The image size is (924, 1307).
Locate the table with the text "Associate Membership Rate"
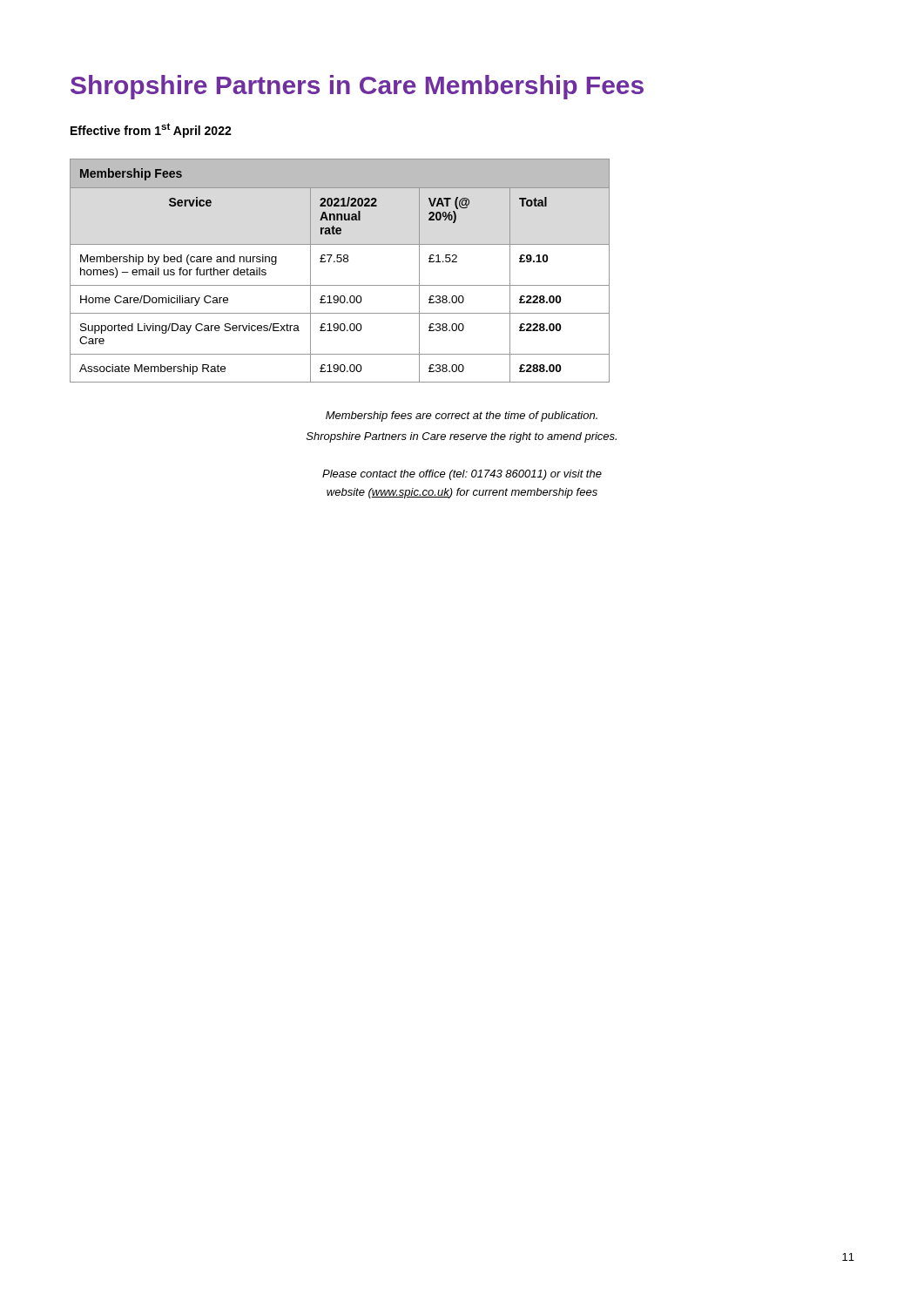(462, 270)
